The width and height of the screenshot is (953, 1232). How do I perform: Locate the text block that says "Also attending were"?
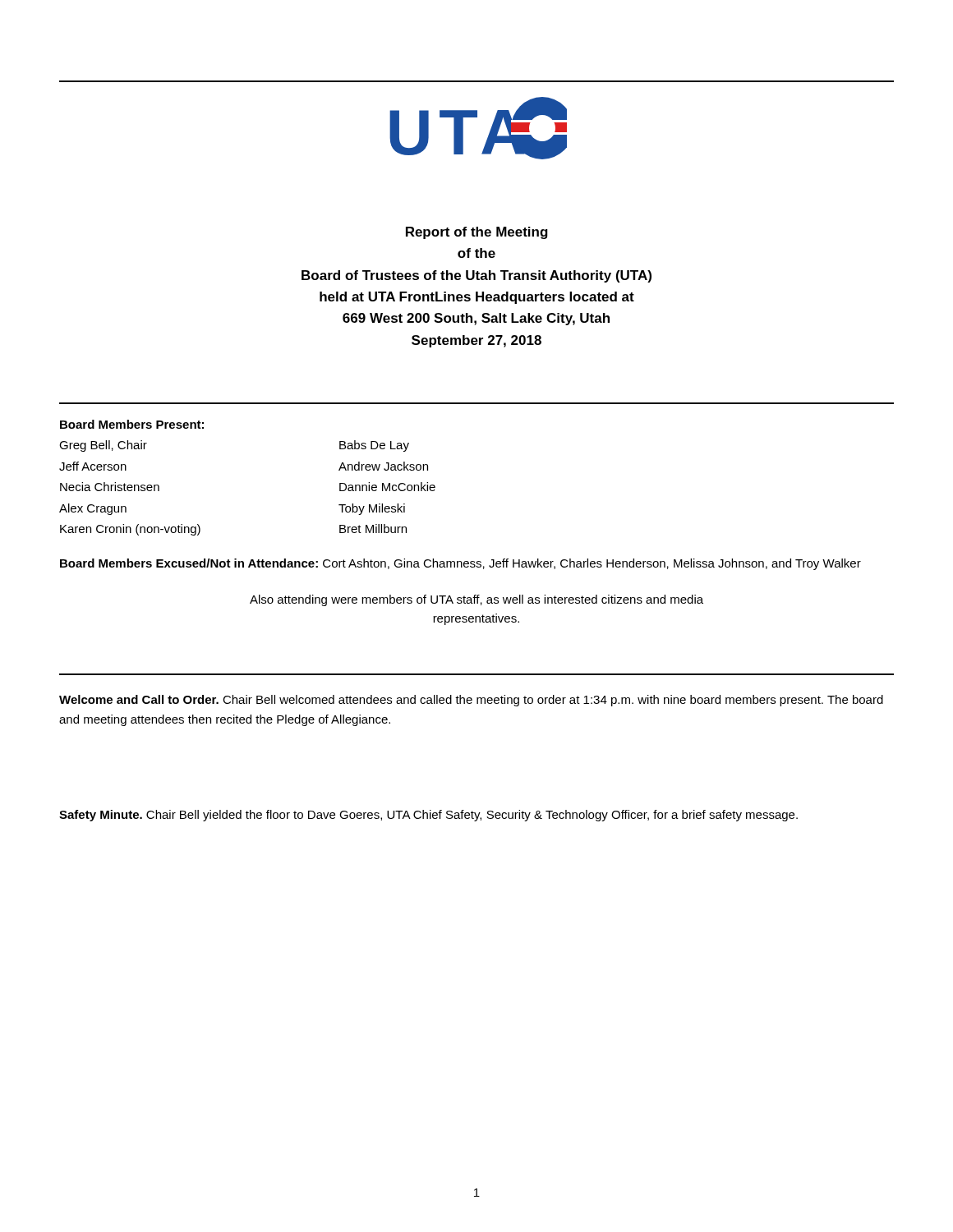(x=476, y=608)
